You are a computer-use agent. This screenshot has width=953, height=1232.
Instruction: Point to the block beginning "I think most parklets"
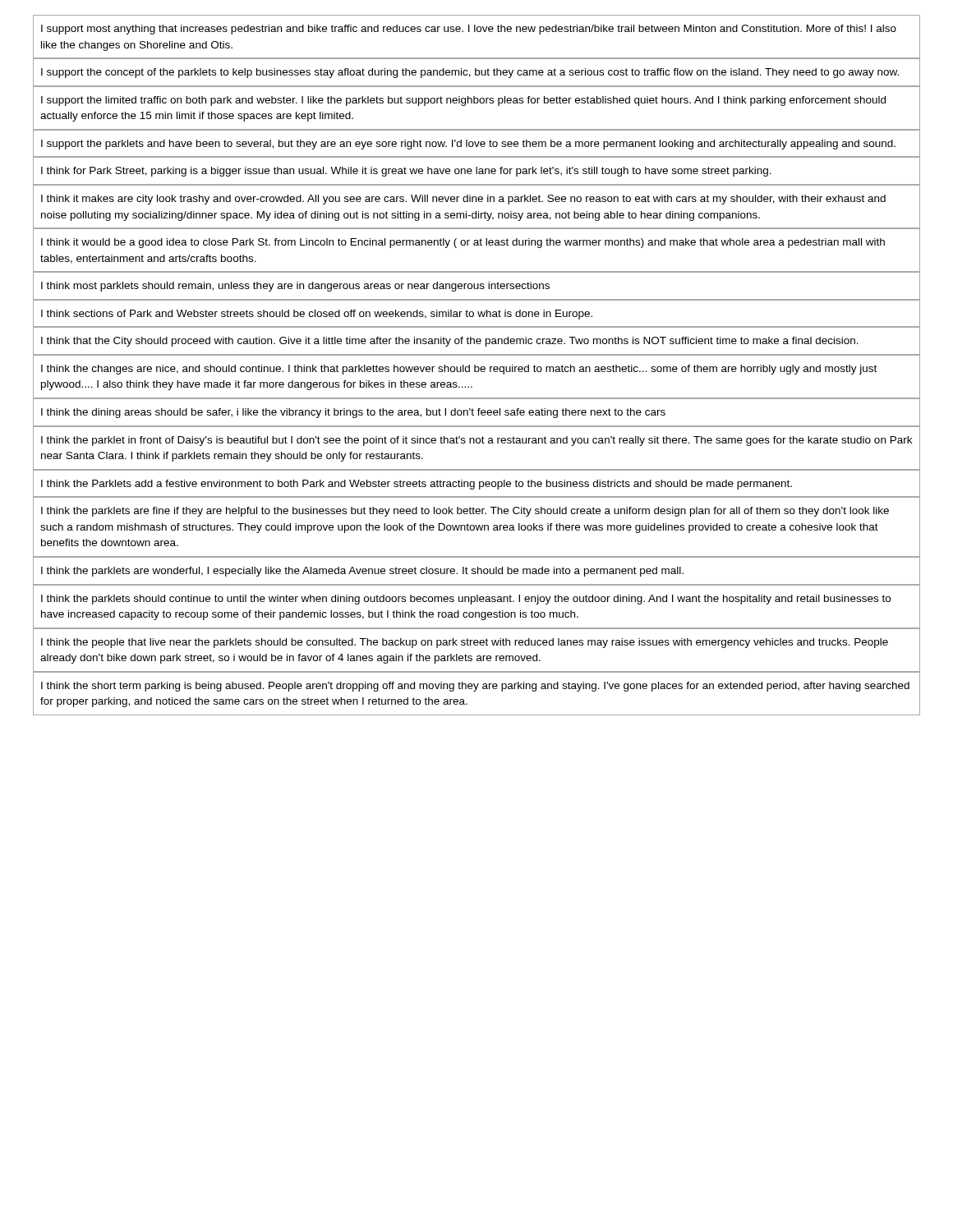pos(476,286)
